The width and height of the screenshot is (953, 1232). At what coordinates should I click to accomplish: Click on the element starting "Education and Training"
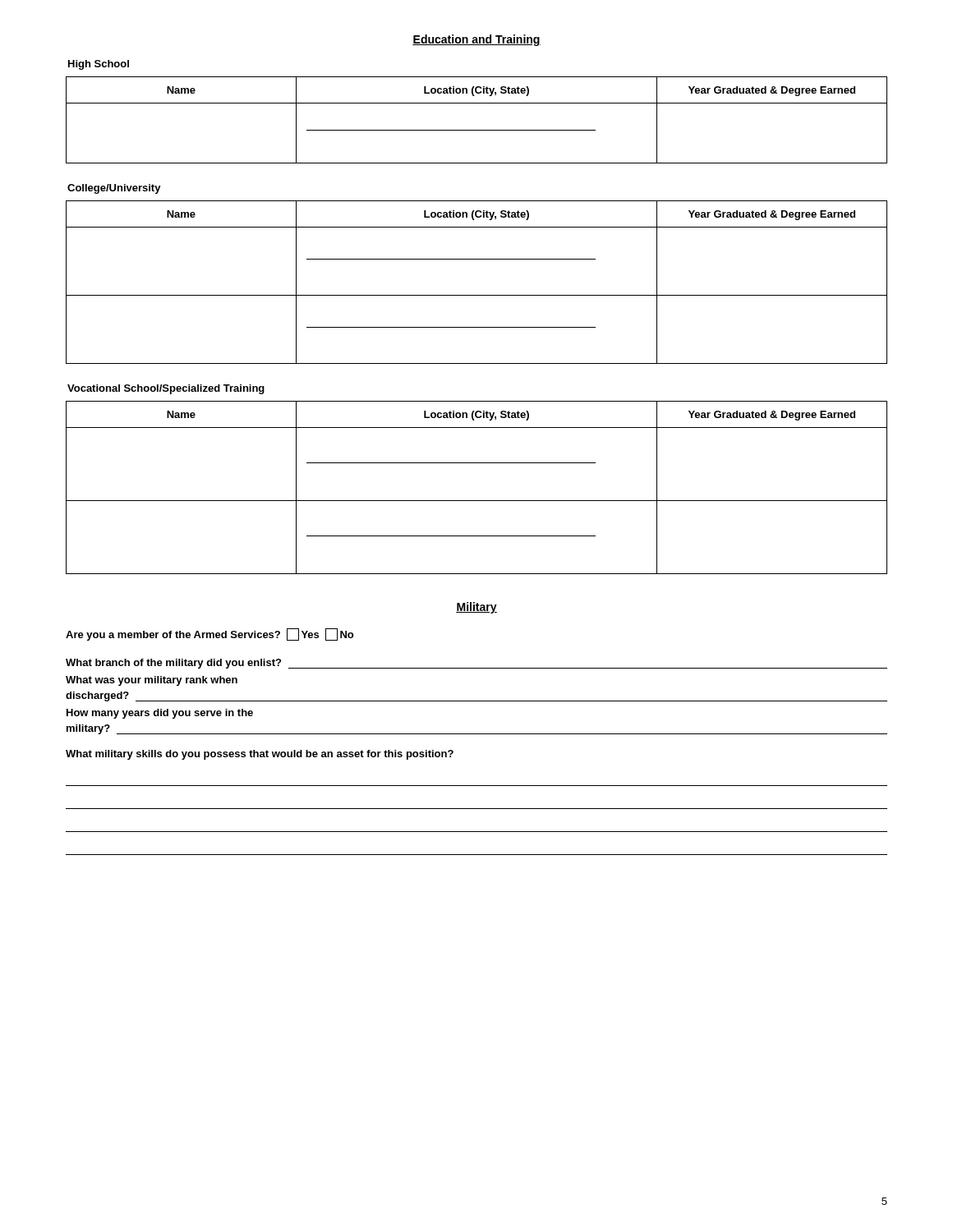(x=476, y=39)
